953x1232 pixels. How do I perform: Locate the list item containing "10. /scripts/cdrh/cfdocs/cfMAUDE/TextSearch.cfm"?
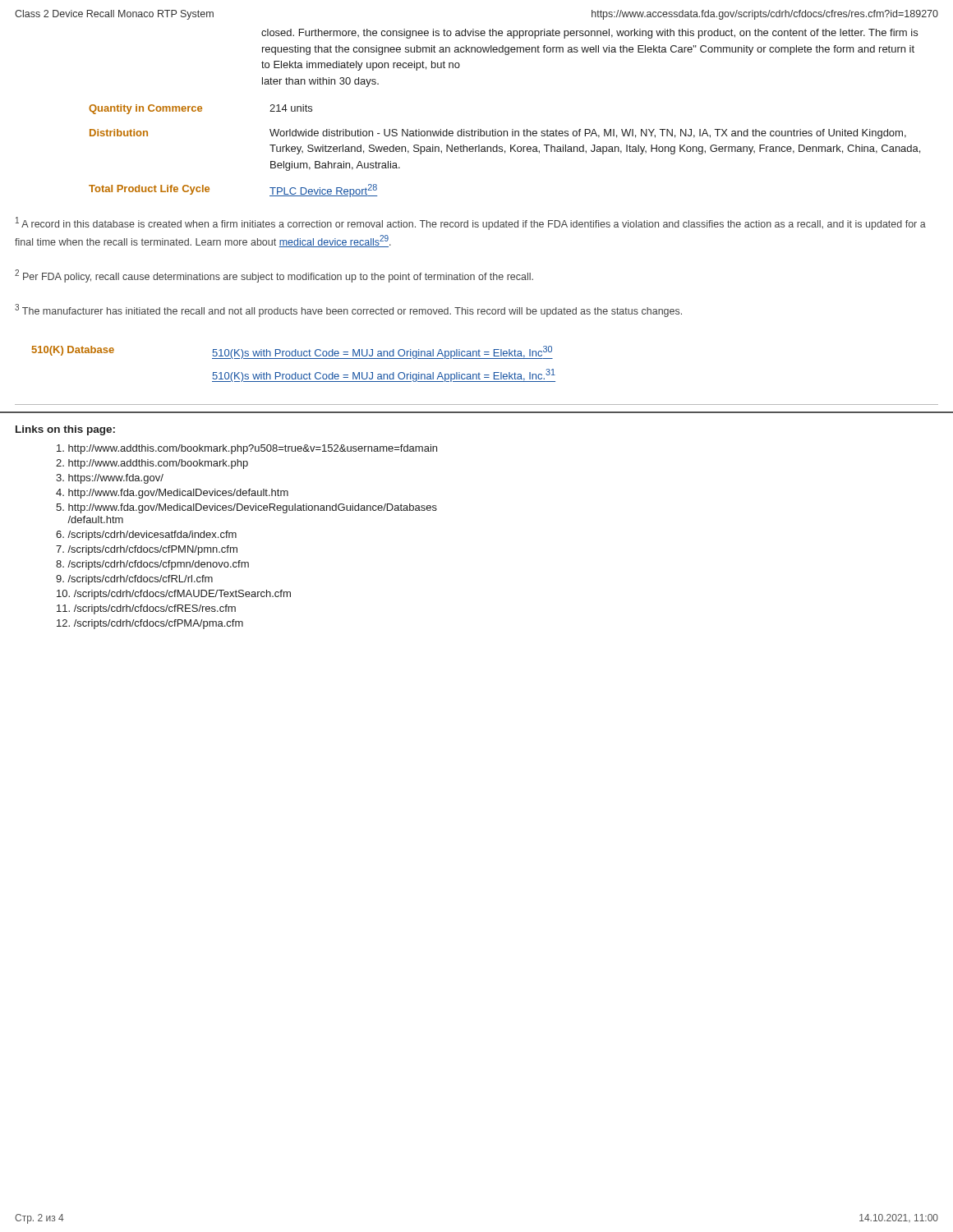174,593
